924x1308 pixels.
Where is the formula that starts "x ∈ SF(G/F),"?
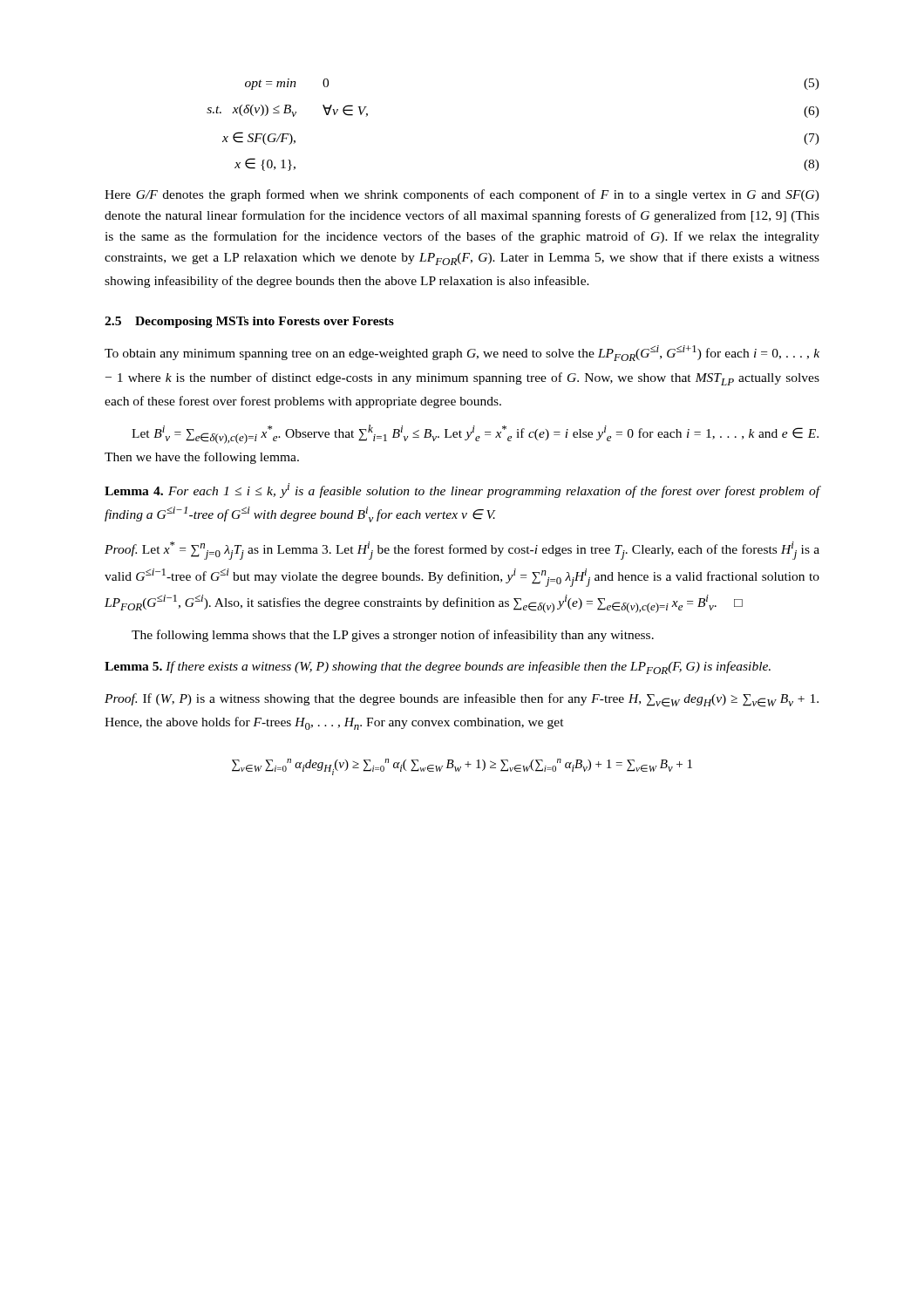(257, 138)
